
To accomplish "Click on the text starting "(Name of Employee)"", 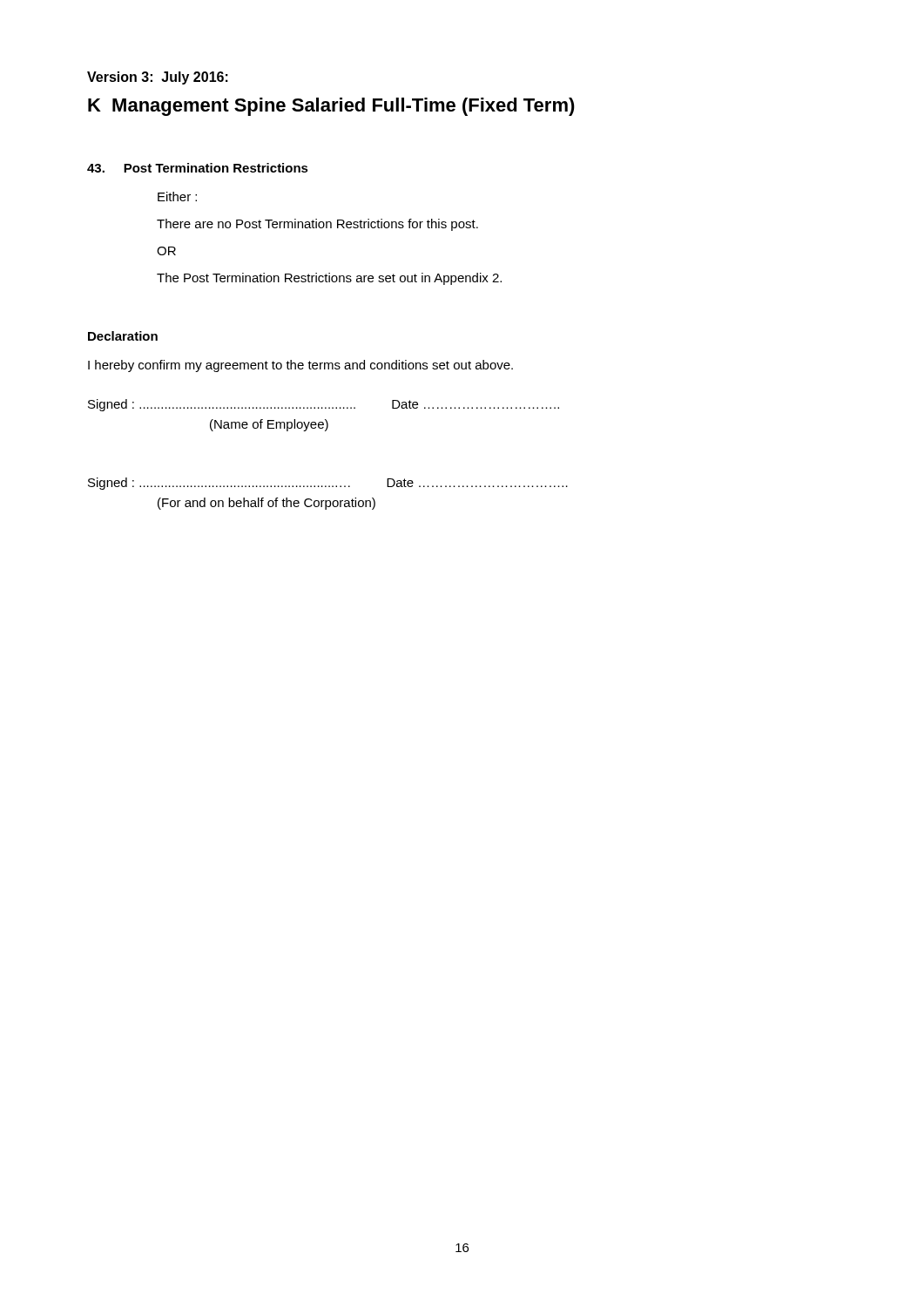I will [269, 424].
